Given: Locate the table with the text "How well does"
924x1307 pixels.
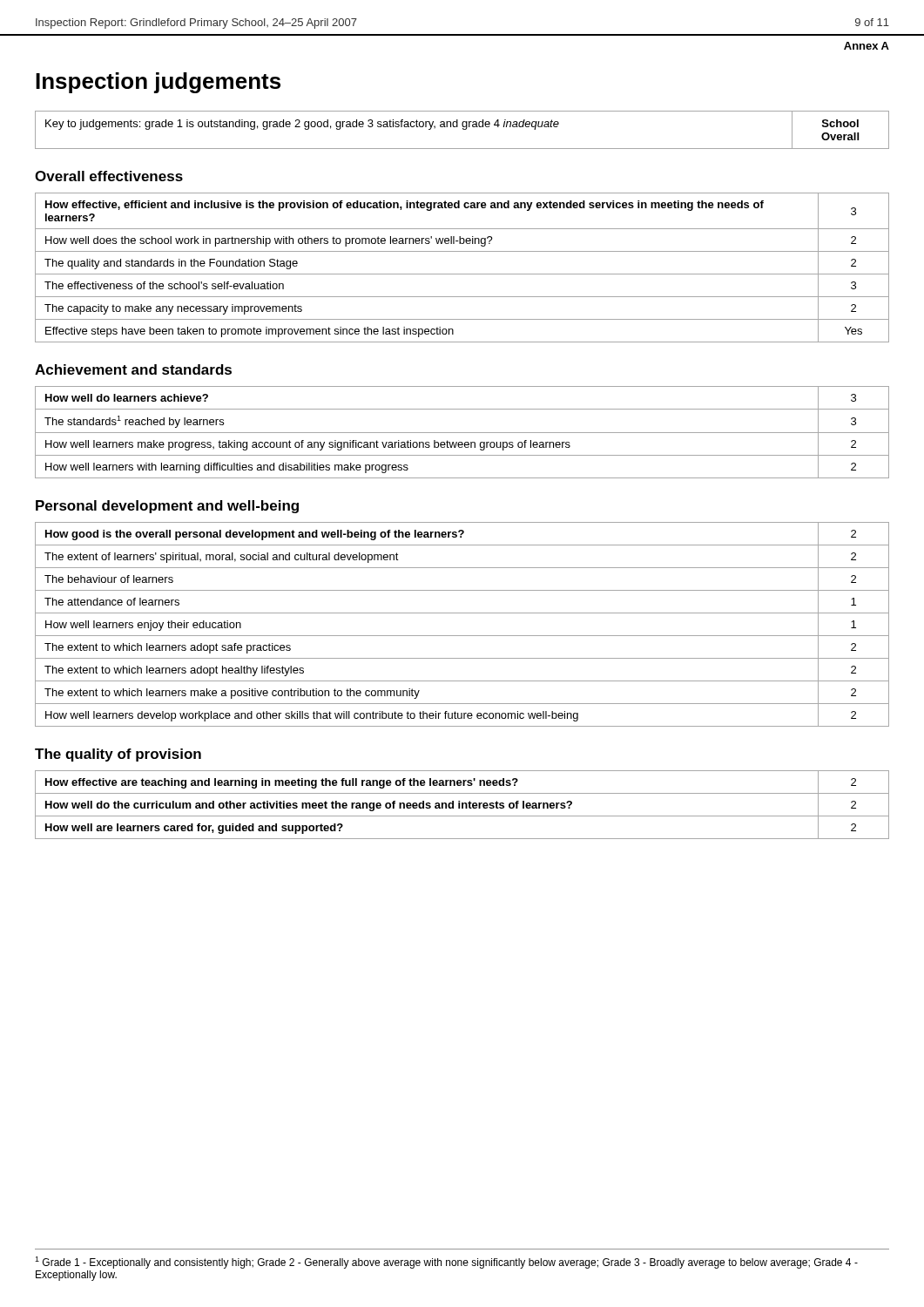Looking at the screenshot, I should (x=462, y=267).
